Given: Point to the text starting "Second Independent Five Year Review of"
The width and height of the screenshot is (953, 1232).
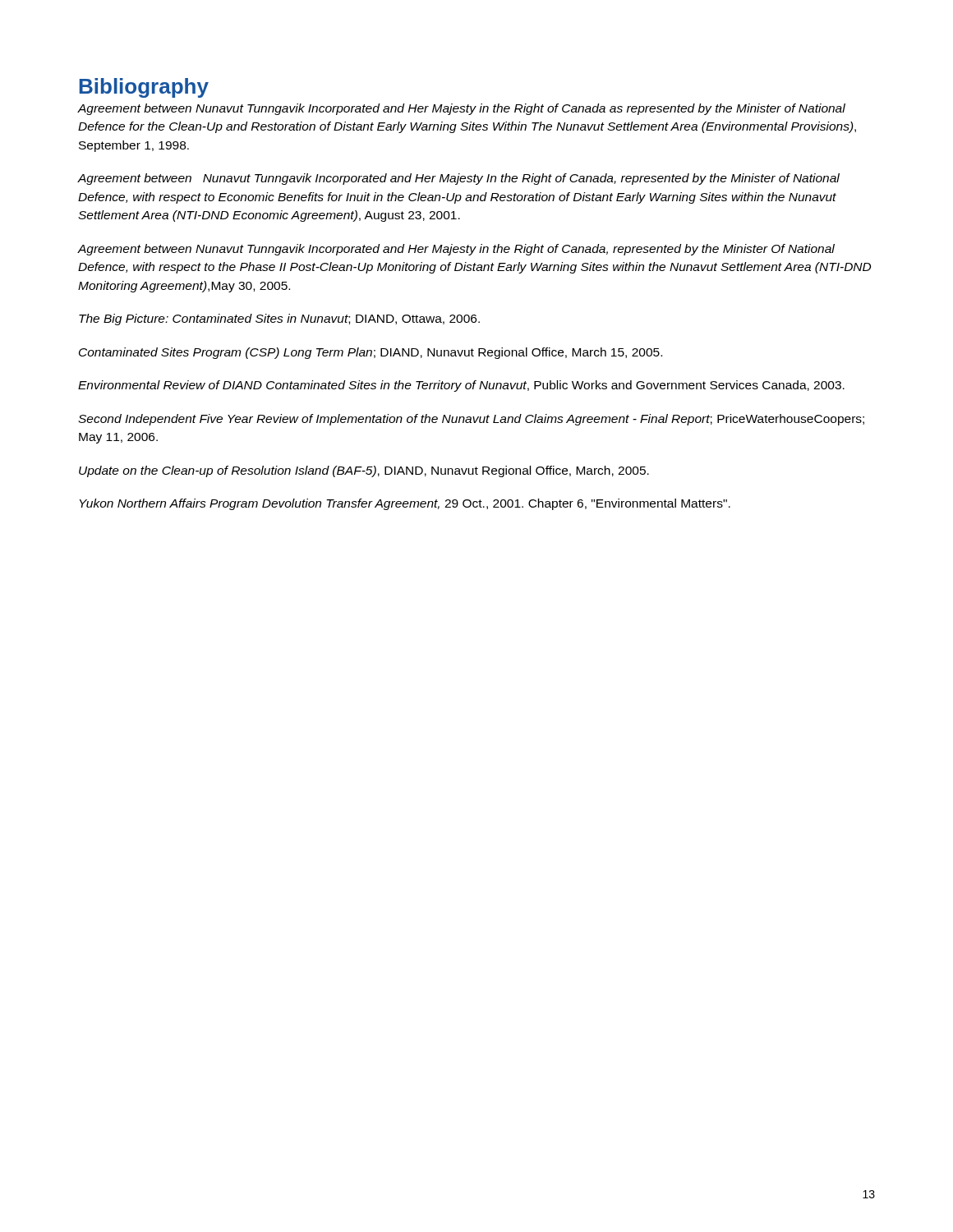Looking at the screenshot, I should [x=472, y=427].
